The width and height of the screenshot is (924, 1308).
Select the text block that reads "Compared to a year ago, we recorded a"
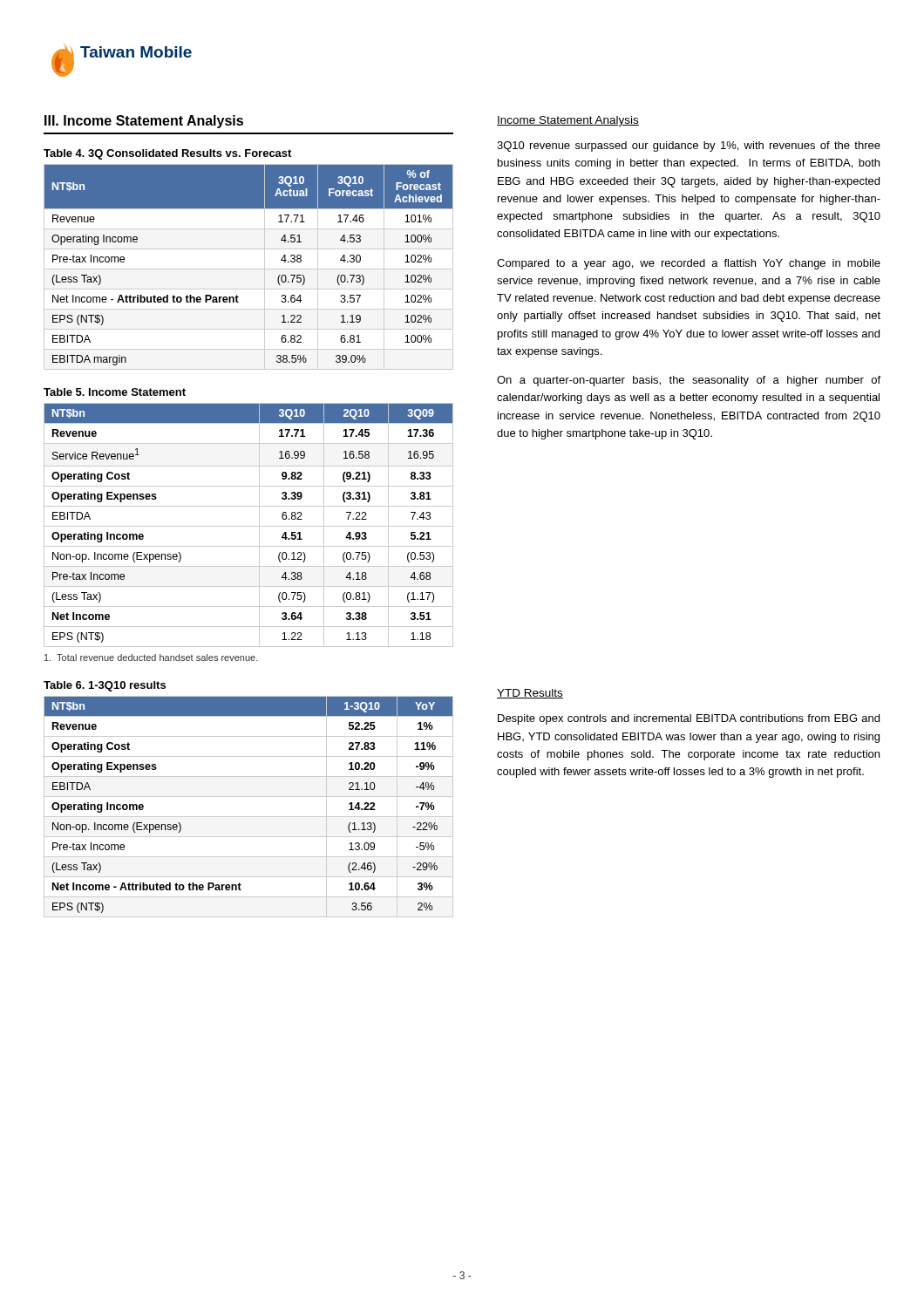(x=689, y=307)
